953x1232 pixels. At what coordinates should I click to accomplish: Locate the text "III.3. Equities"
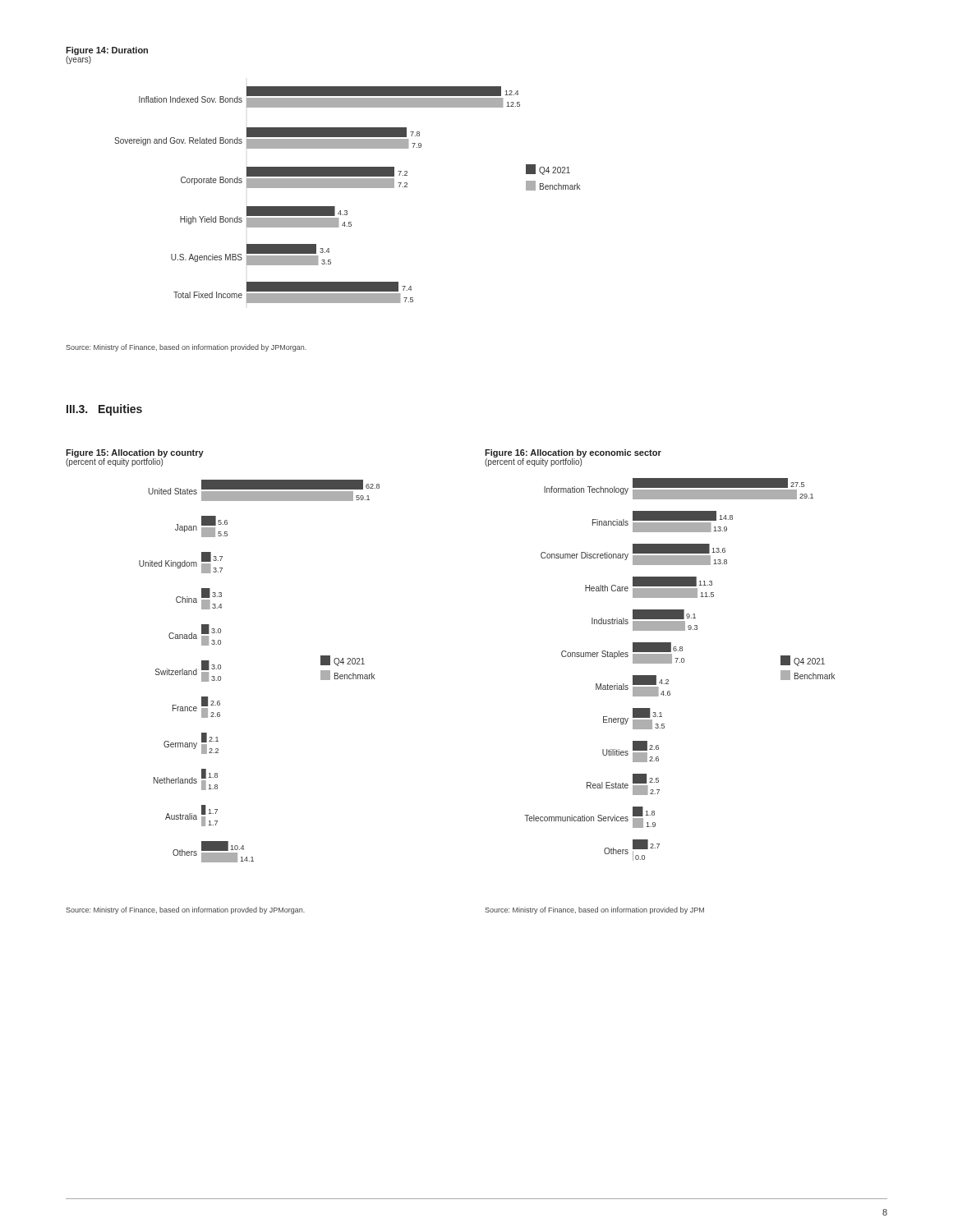tap(104, 409)
